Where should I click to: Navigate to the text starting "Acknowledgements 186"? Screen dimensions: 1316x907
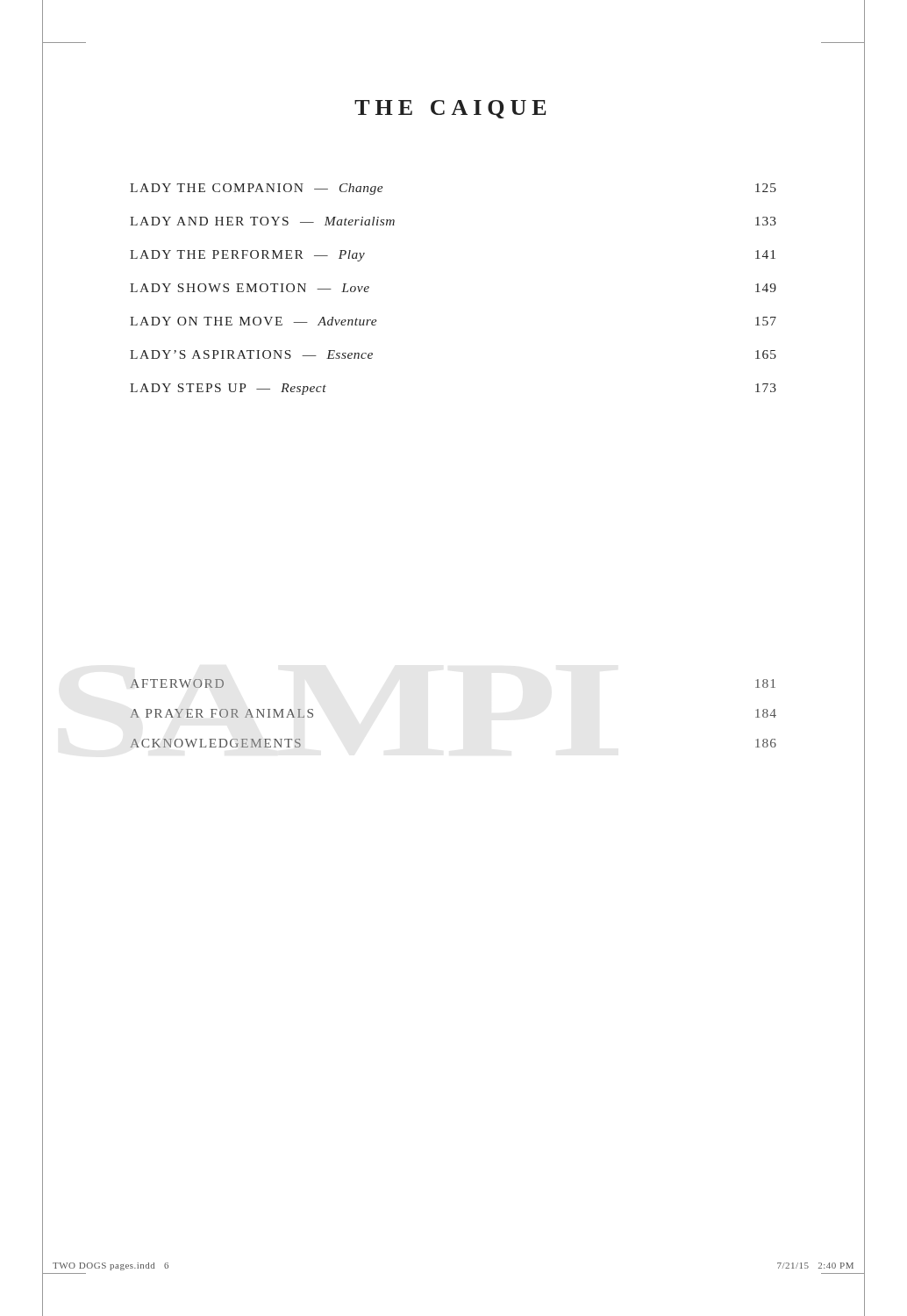tap(213, 744)
